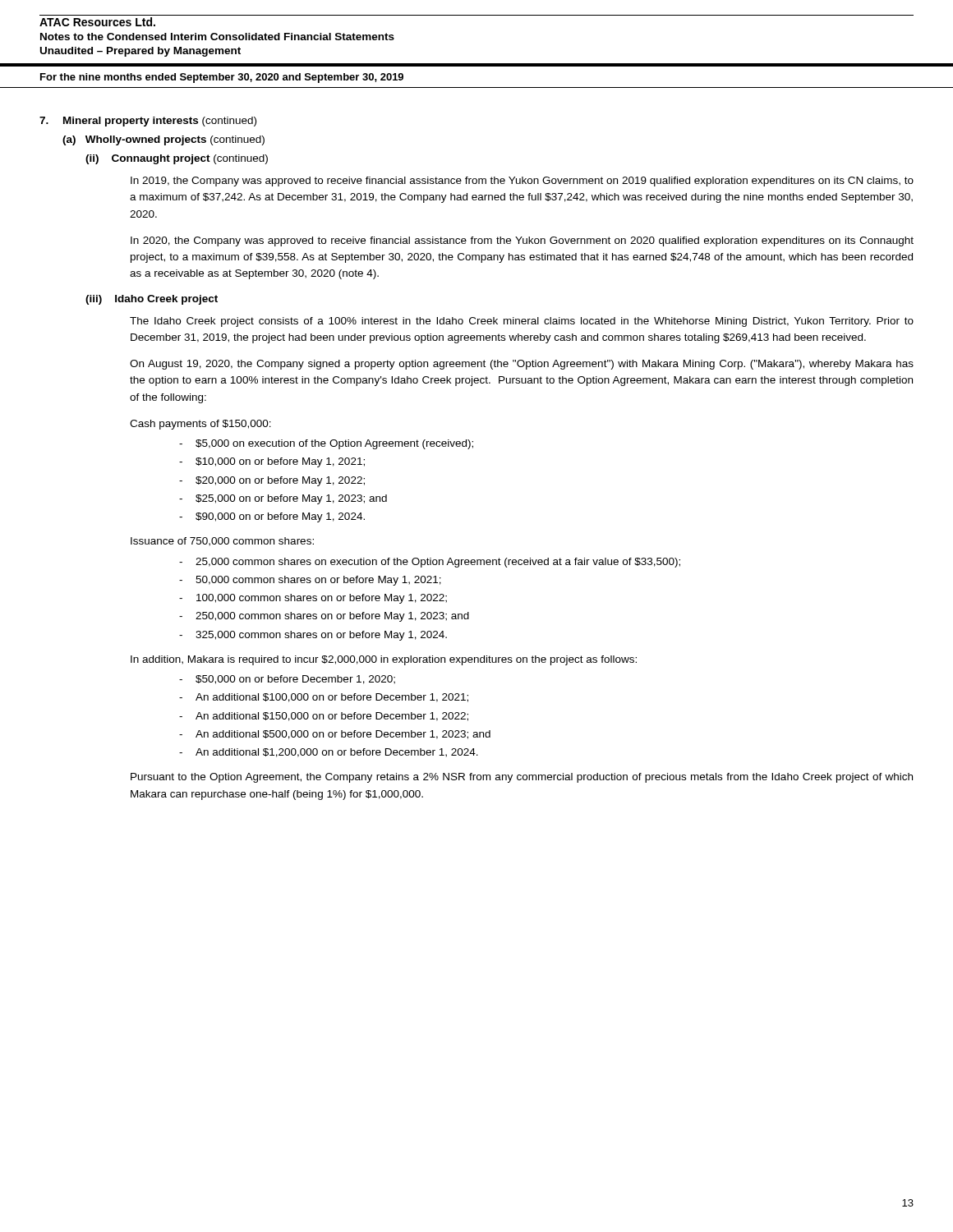Click on the text block with the text "In 2019, the Company"
953x1232 pixels.
click(522, 197)
